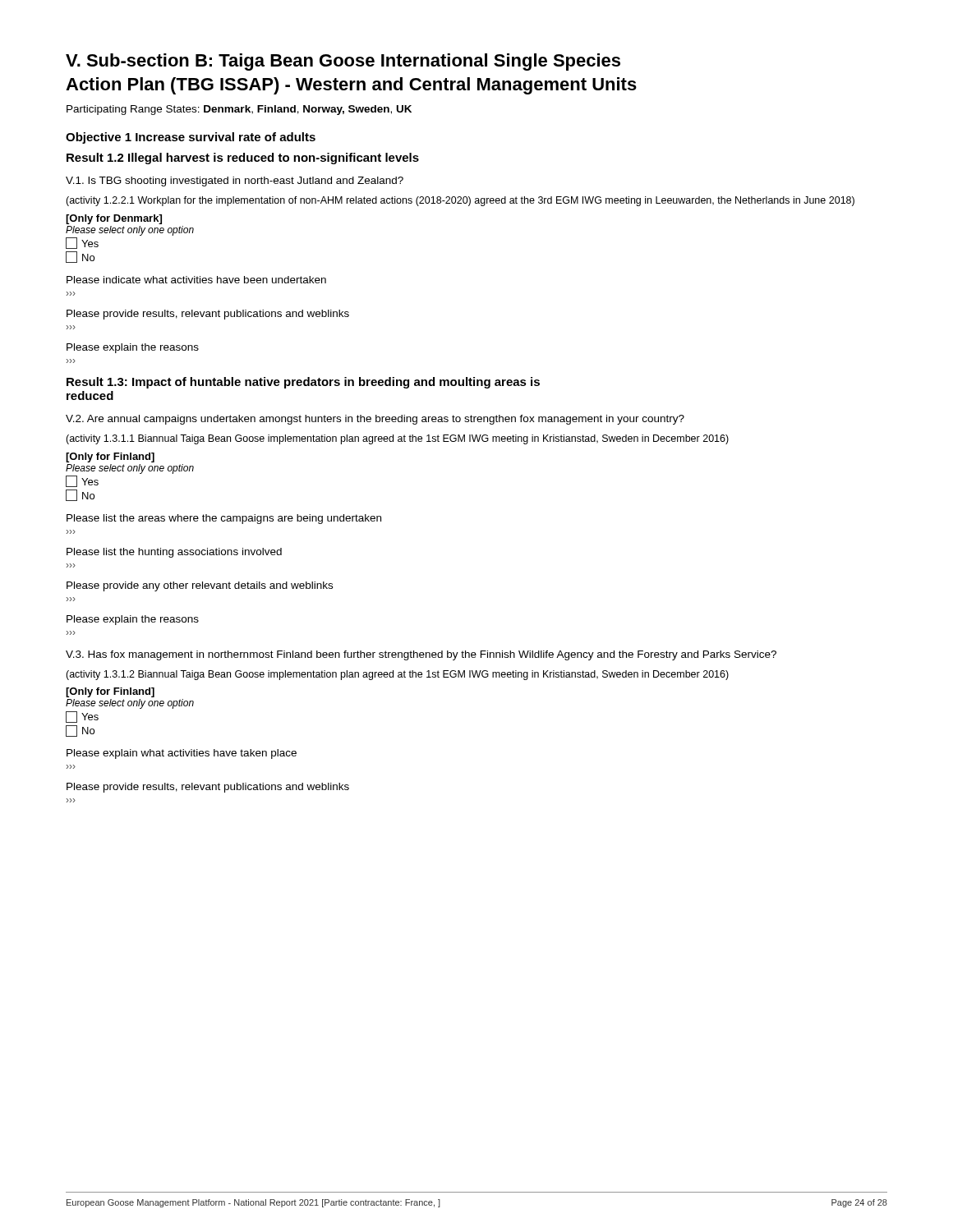Viewport: 953px width, 1232px height.
Task: Locate the block starting "Please indicate what activities have been undertaken"
Action: pyautogui.click(x=196, y=280)
